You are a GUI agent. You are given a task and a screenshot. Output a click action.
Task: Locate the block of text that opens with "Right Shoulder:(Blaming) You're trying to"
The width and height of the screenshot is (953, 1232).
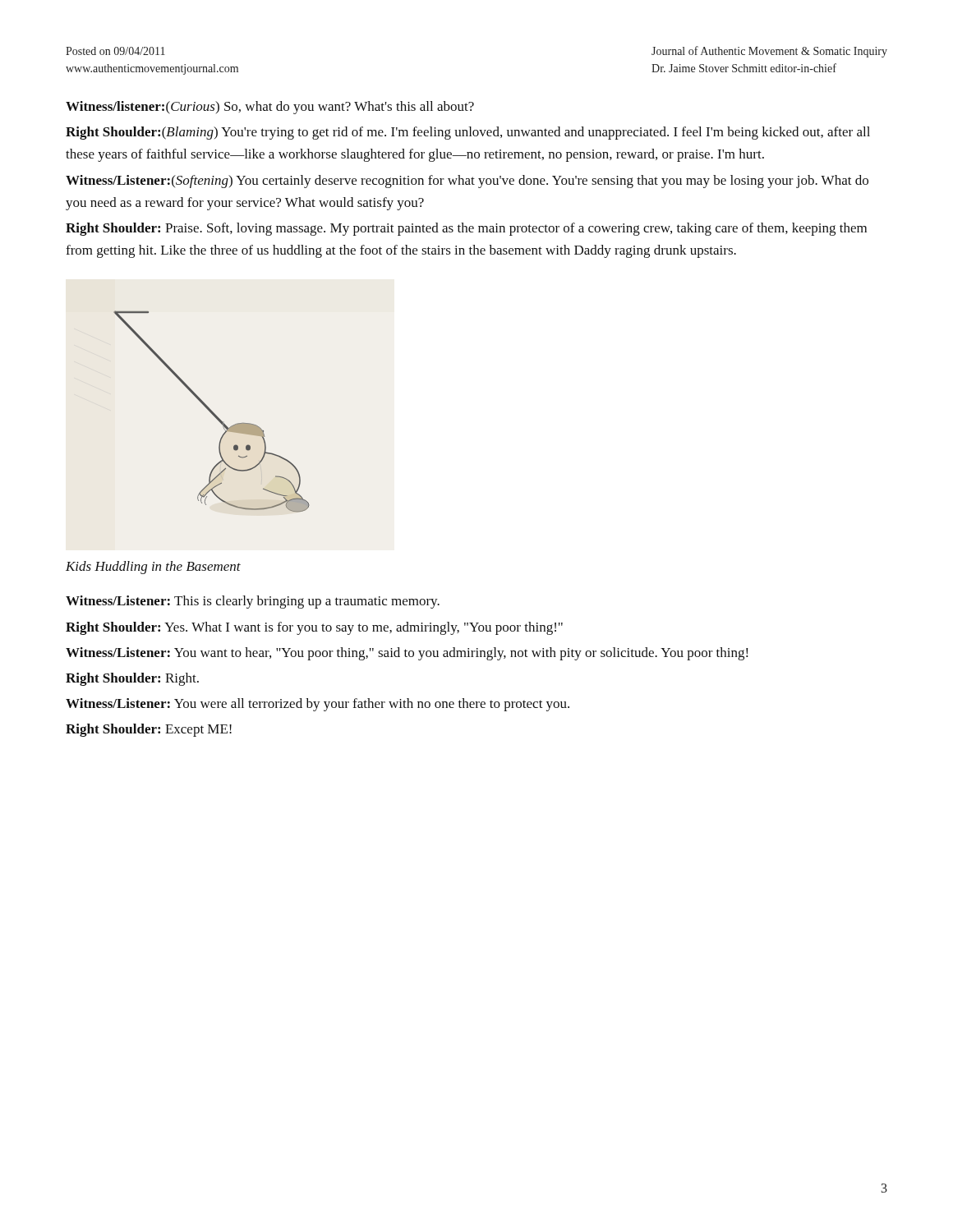click(468, 143)
